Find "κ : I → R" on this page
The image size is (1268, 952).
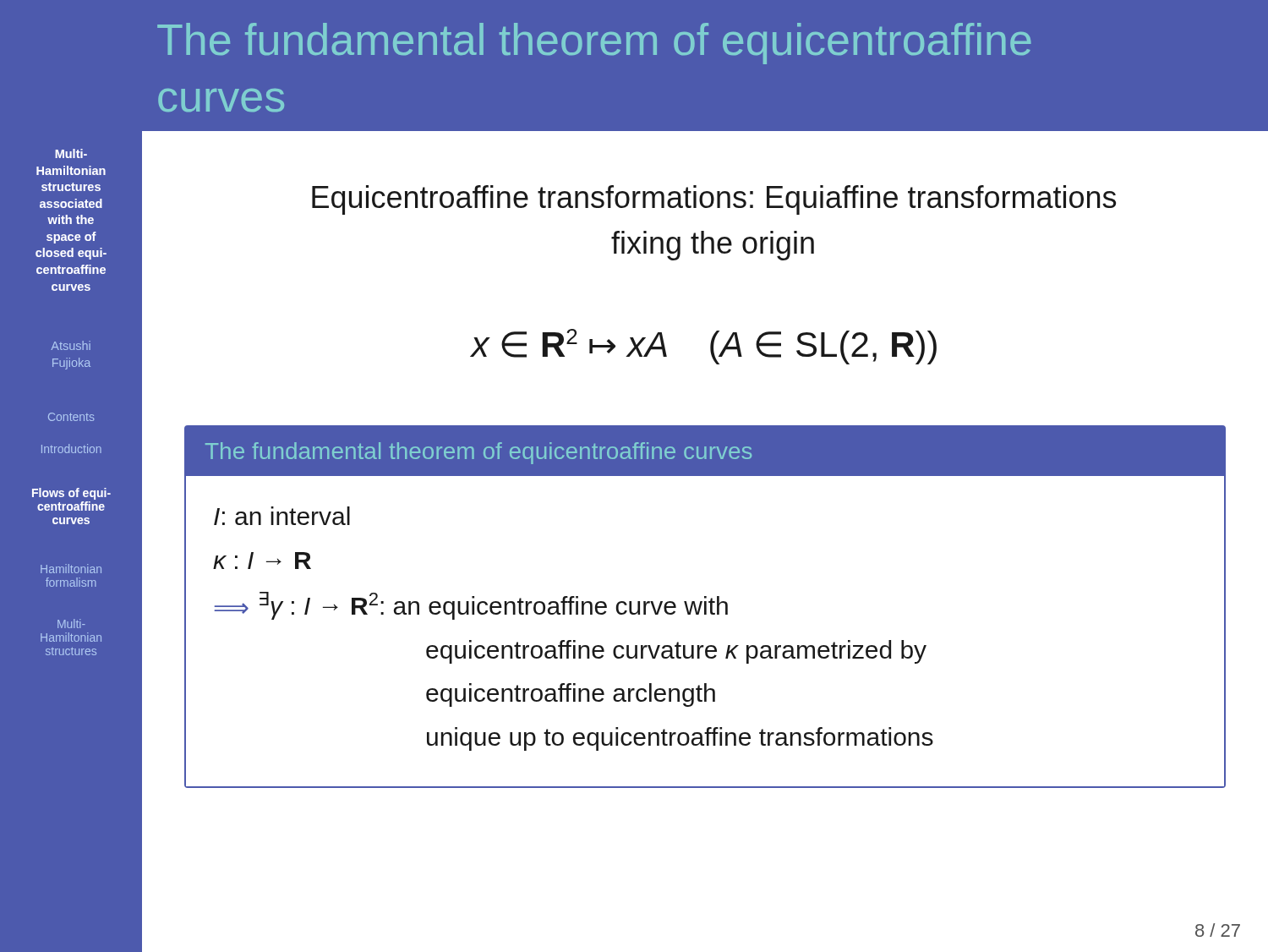pos(262,560)
